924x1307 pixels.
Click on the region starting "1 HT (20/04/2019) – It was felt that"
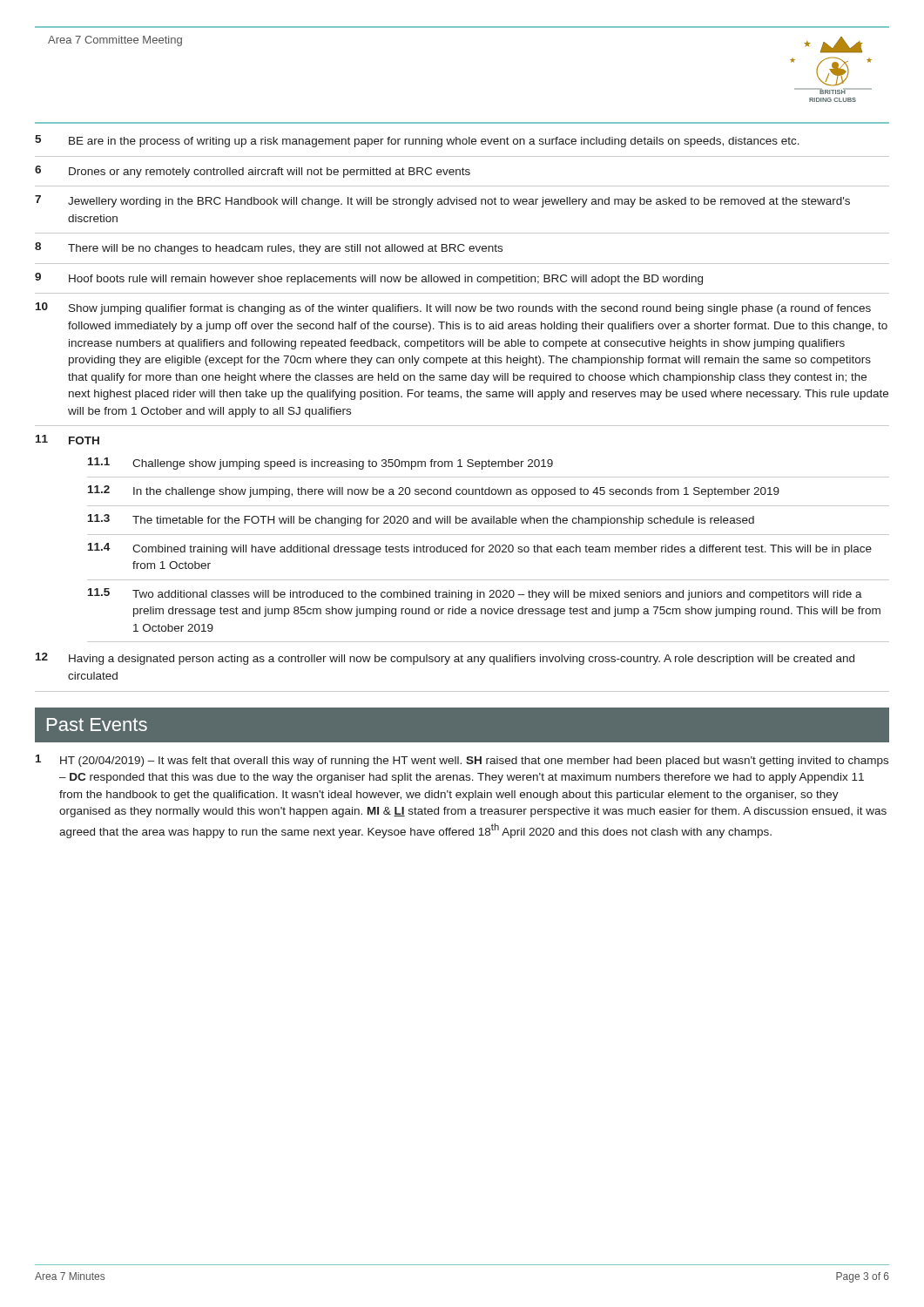[x=462, y=796]
